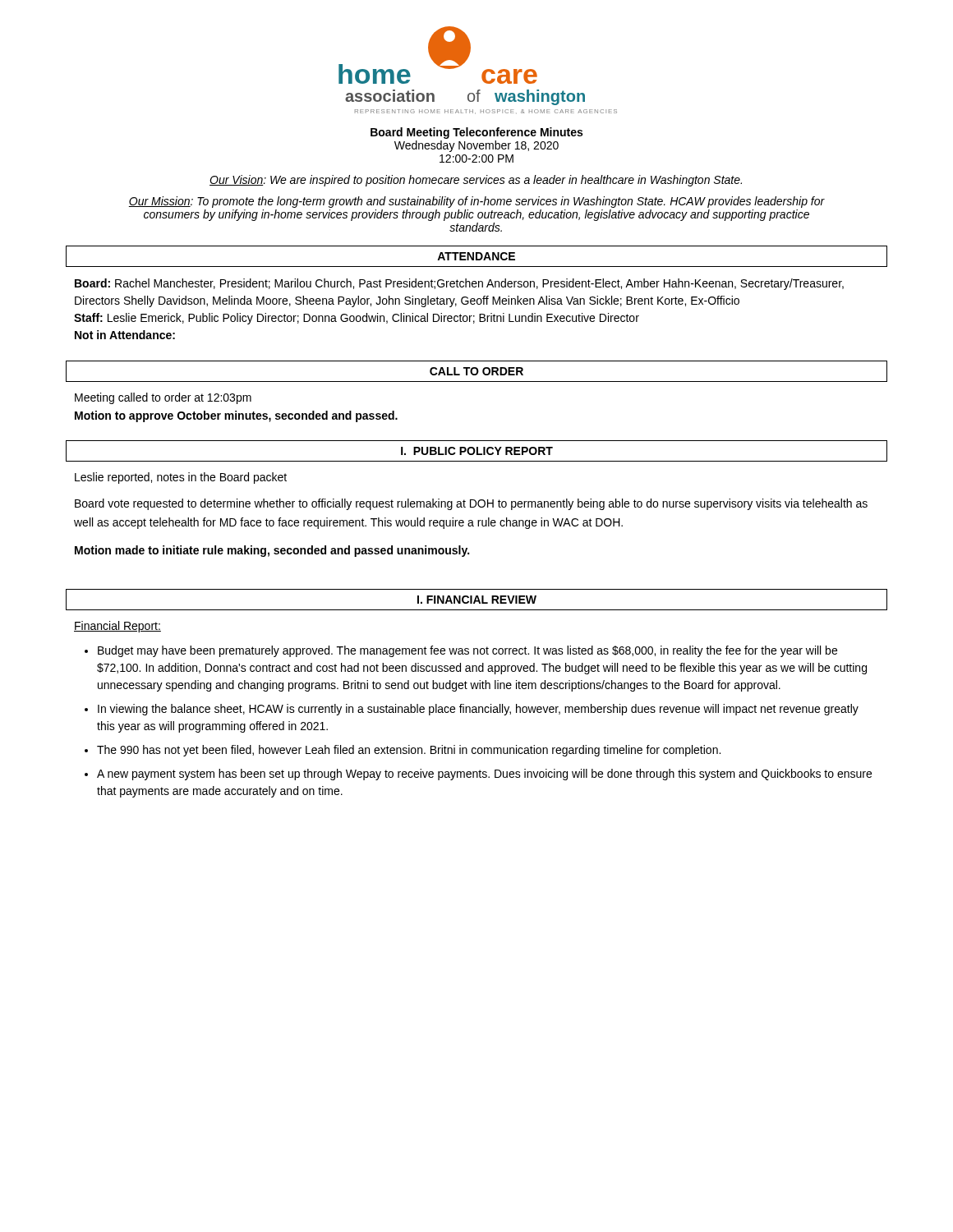Image resolution: width=953 pixels, height=1232 pixels.
Task: Locate the block of text that opens with "Meeting called to order at 12:03pm Motion"
Action: coord(236,407)
